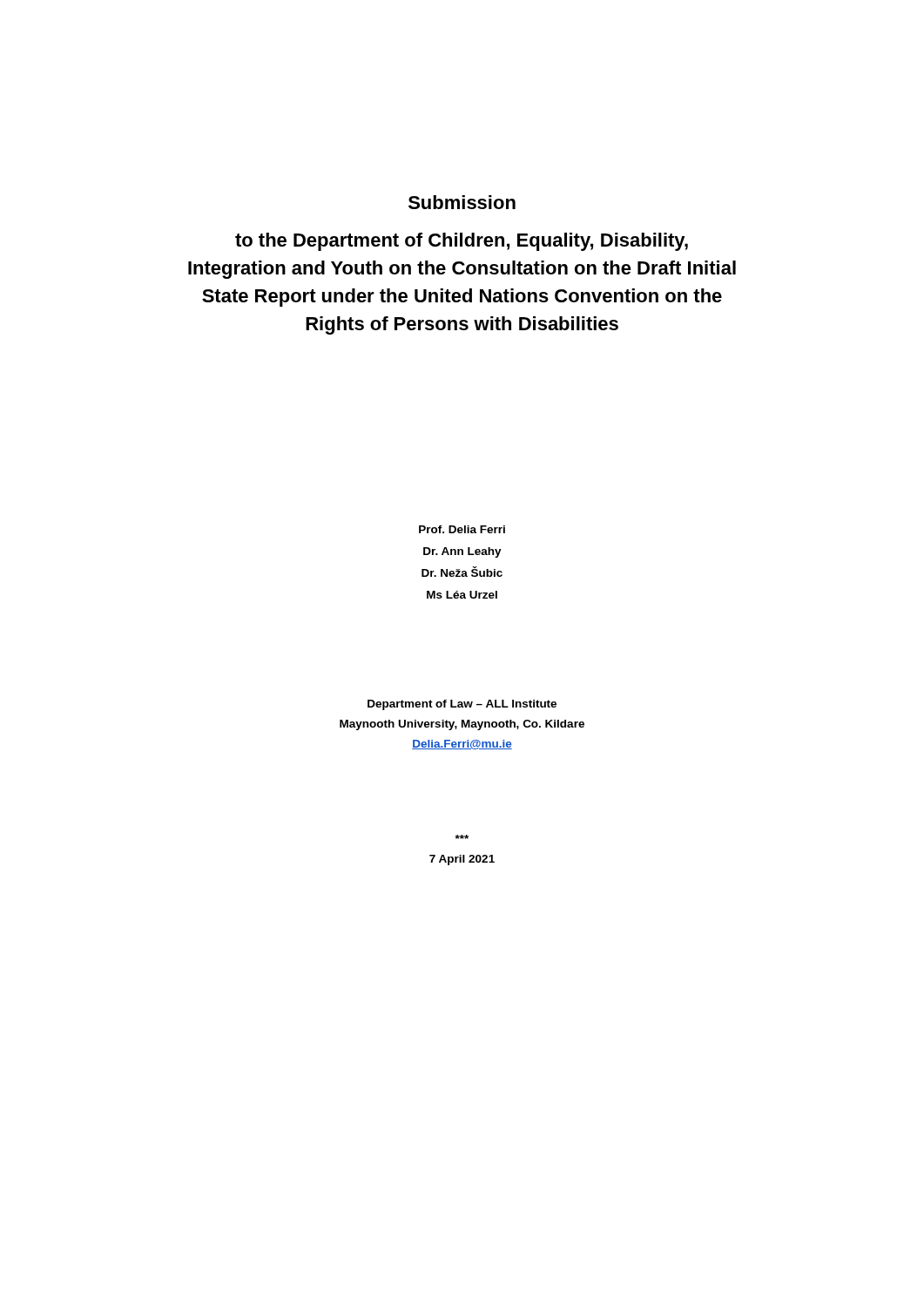
Task: Find the block starting "Submission to the Department of Children, Equality, Disability,"
Action: pyautogui.click(x=462, y=265)
